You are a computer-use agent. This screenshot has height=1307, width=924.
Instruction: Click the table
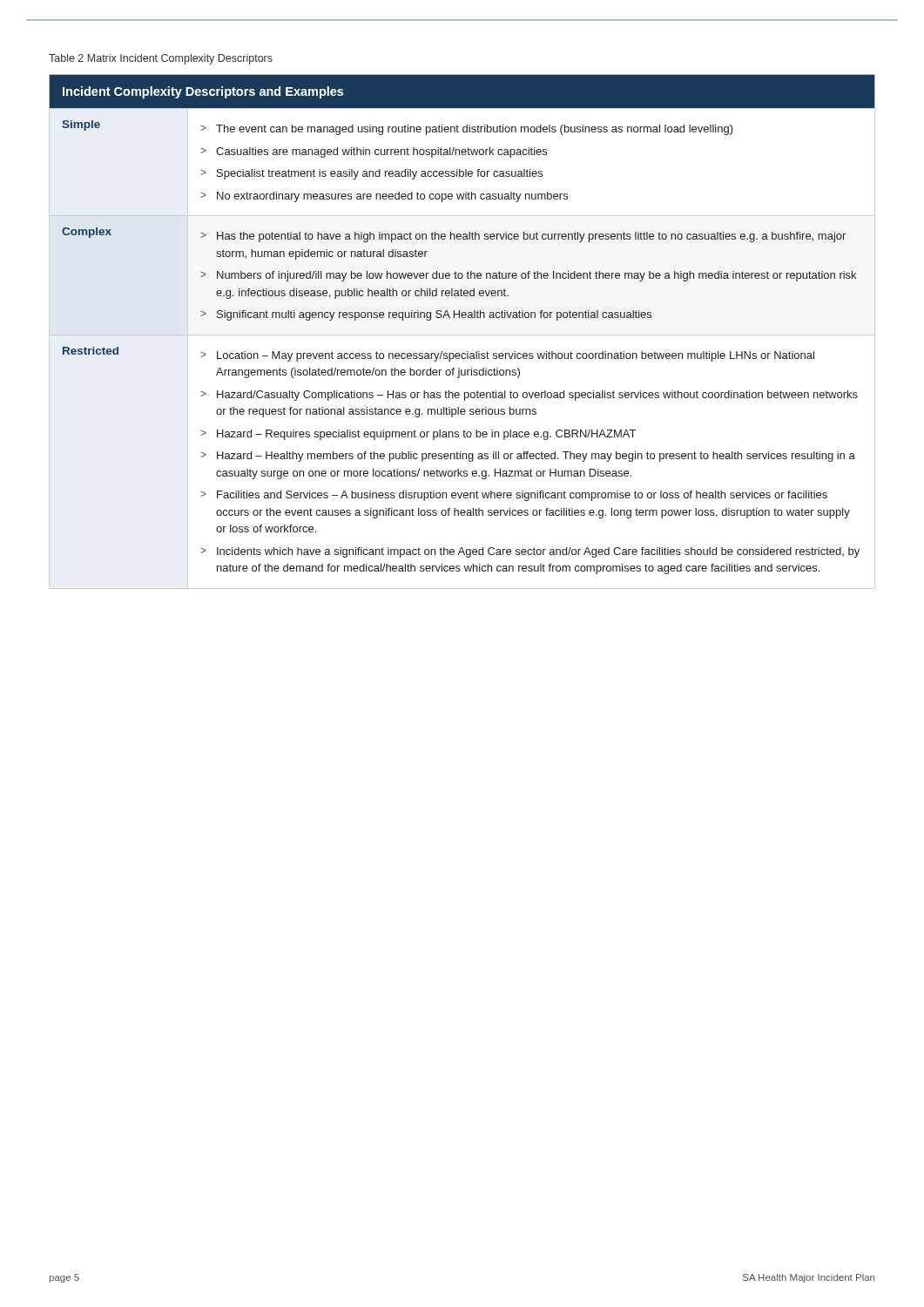pyautogui.click(x=462, y=331)
